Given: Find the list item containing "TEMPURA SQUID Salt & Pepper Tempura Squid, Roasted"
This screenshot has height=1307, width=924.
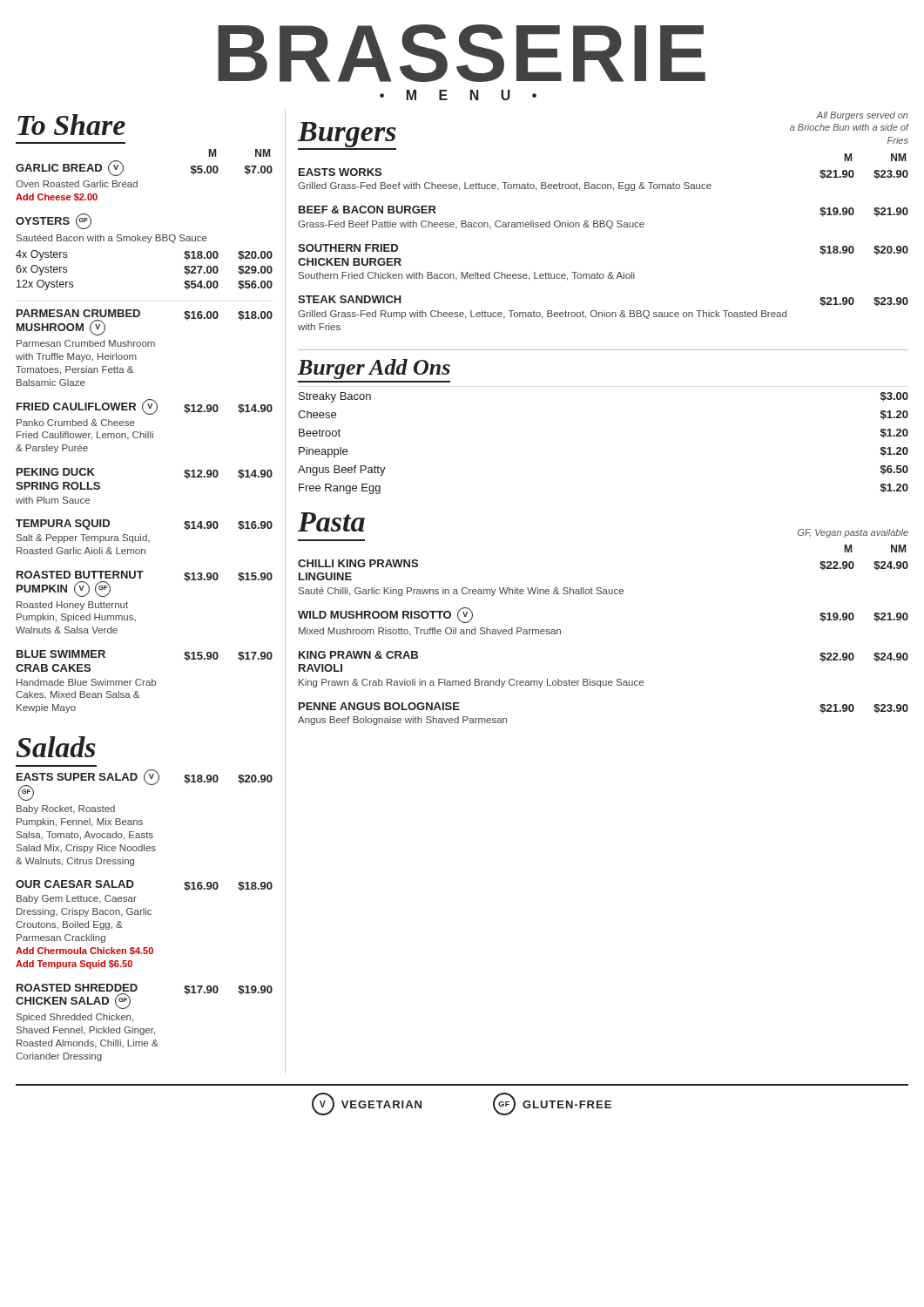Looking at the screenshot, I should pyautogui.click(x=144, y=540).
